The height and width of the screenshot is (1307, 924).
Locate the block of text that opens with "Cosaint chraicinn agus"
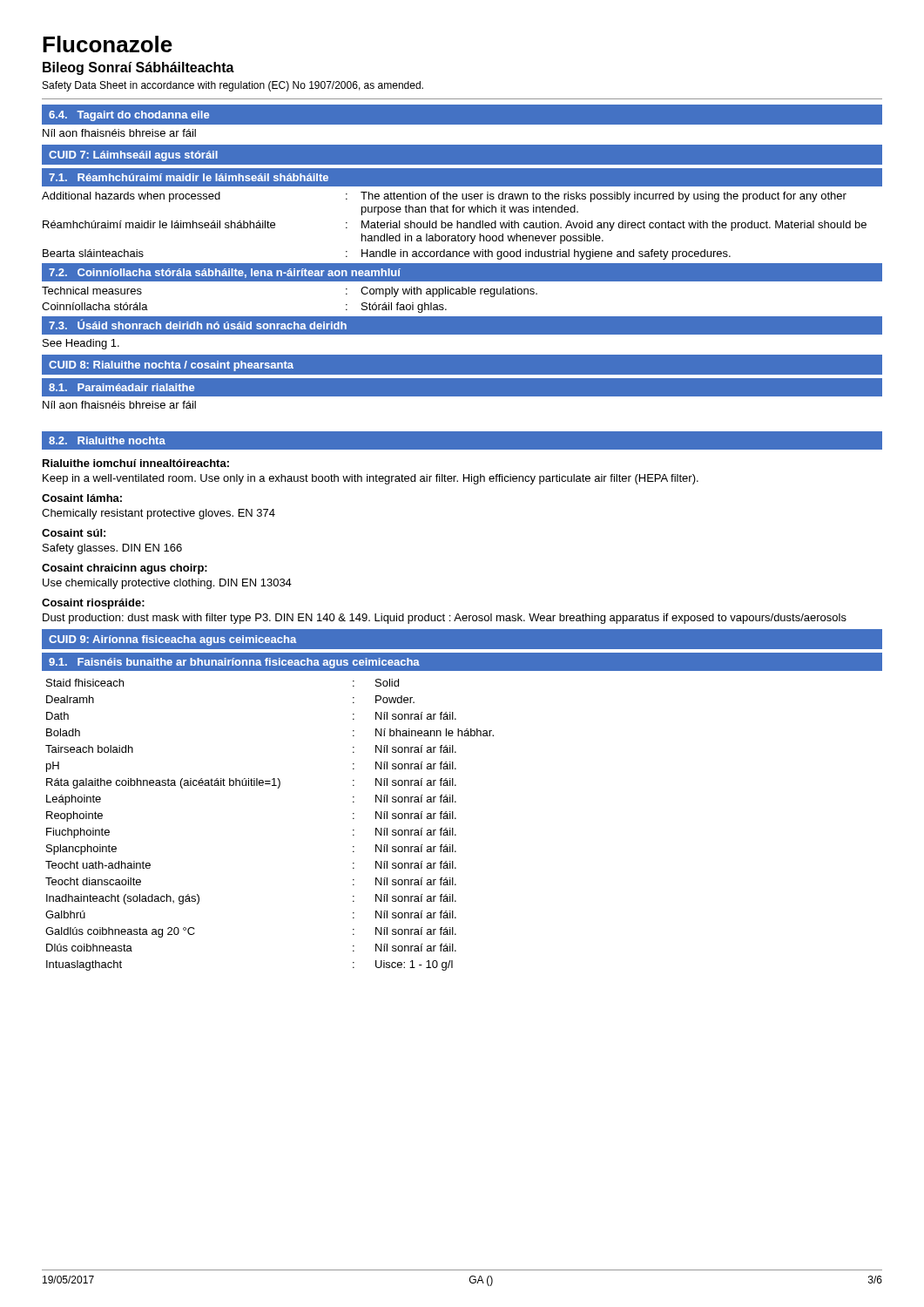pos(125,569)
